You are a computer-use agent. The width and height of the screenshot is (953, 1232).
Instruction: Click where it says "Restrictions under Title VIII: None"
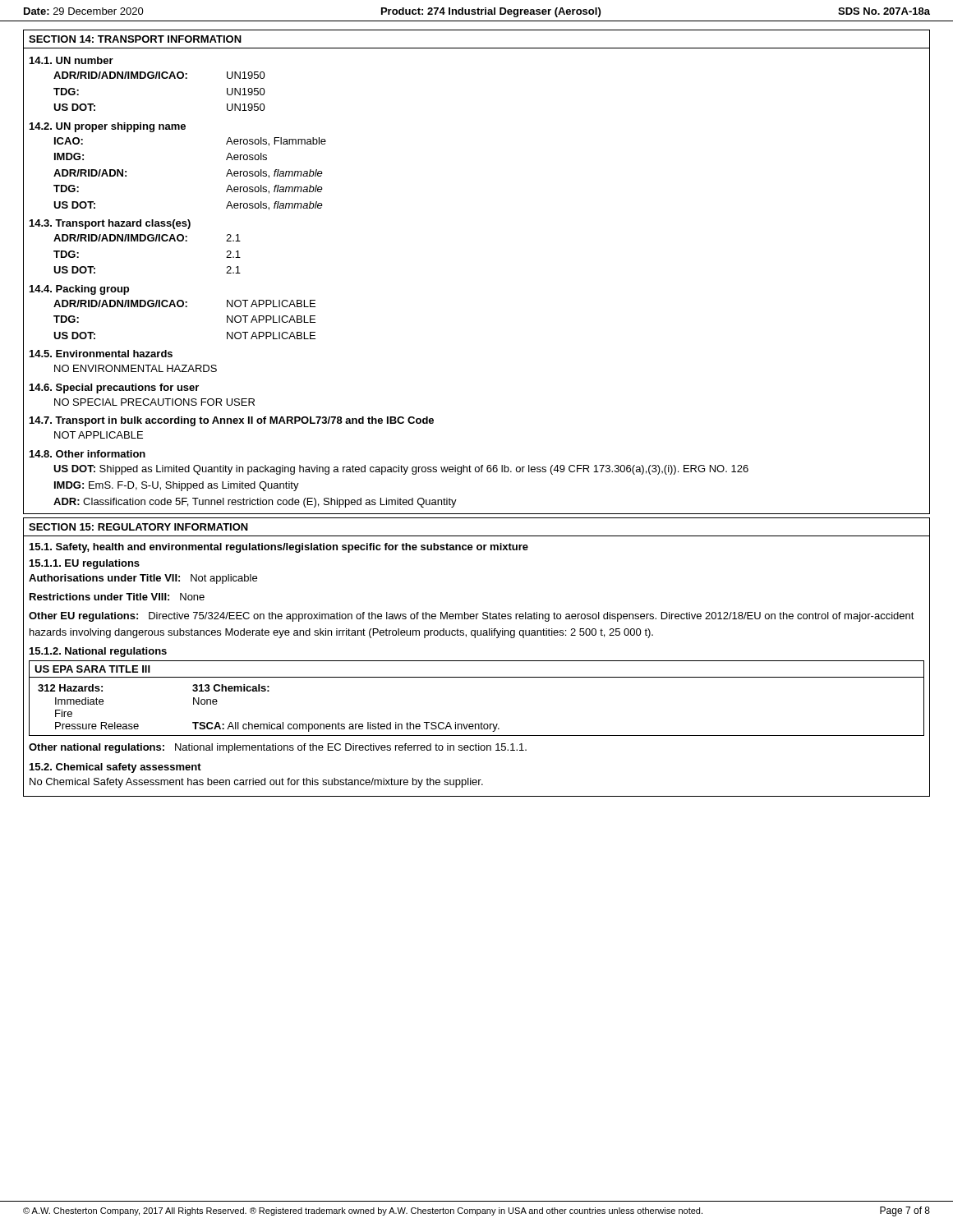(117, 596)
